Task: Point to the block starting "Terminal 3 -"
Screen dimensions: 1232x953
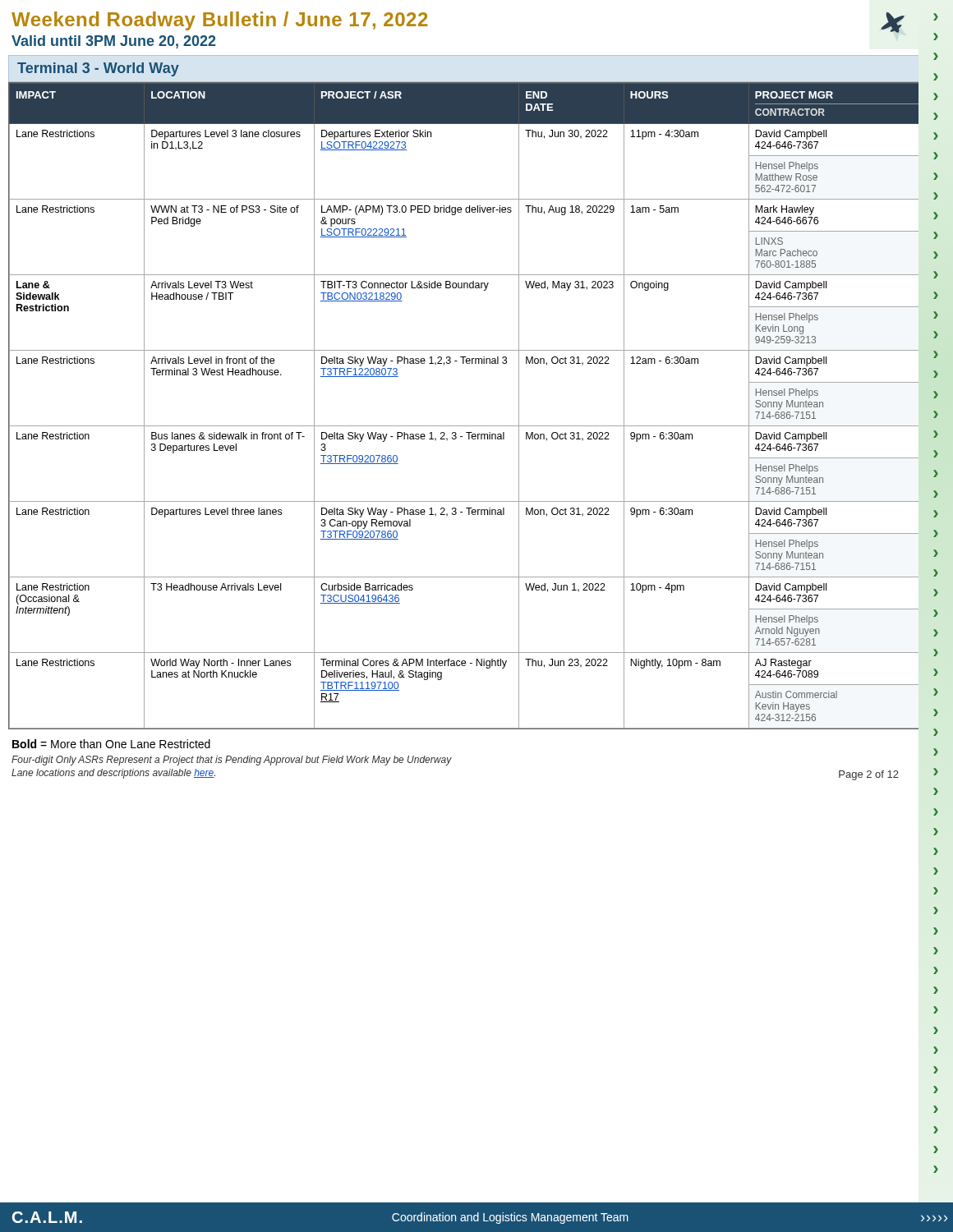Action: tap(98, 68)
